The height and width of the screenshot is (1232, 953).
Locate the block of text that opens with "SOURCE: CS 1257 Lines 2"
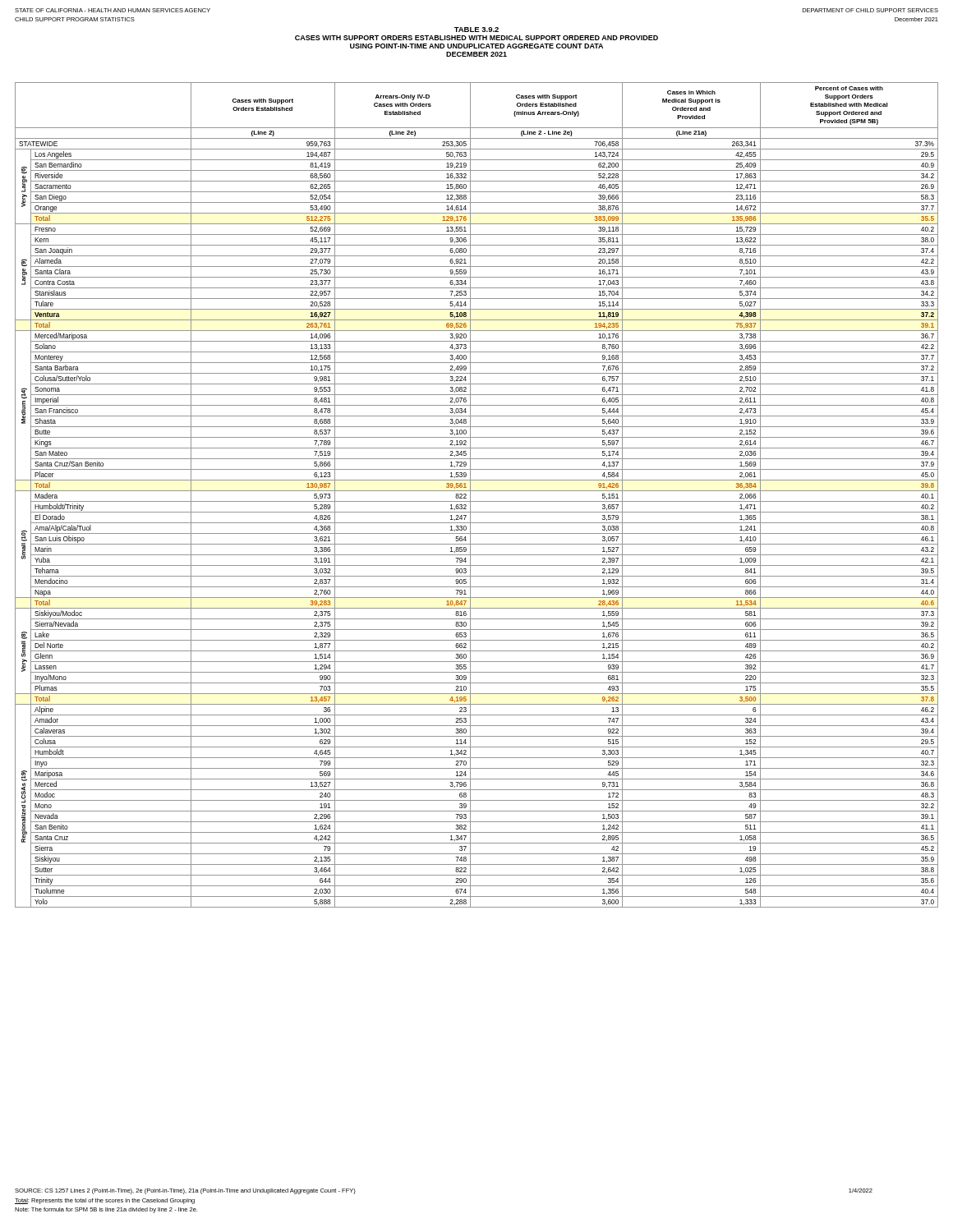(184, 1191)
